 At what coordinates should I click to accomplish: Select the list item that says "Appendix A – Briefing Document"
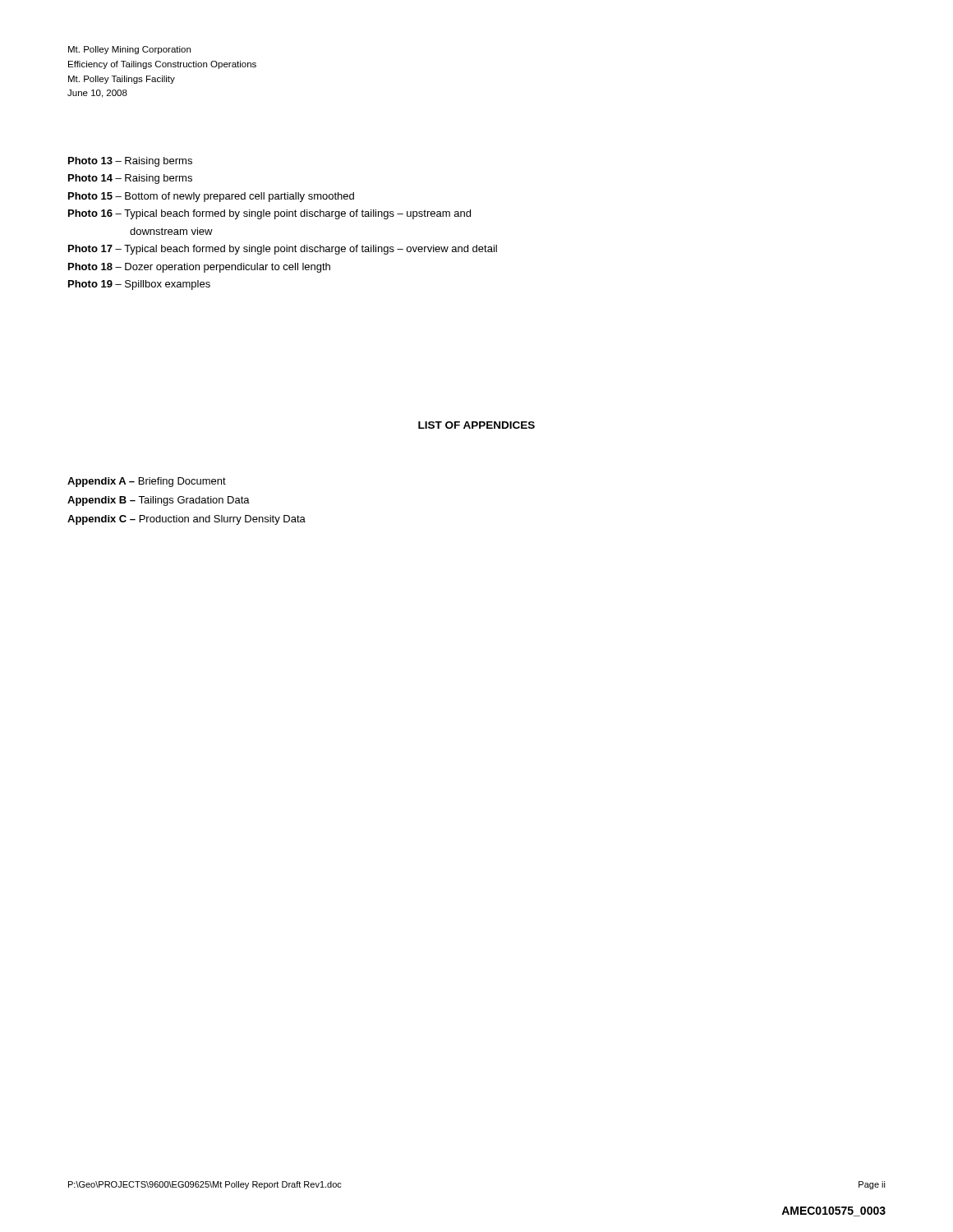147,481
